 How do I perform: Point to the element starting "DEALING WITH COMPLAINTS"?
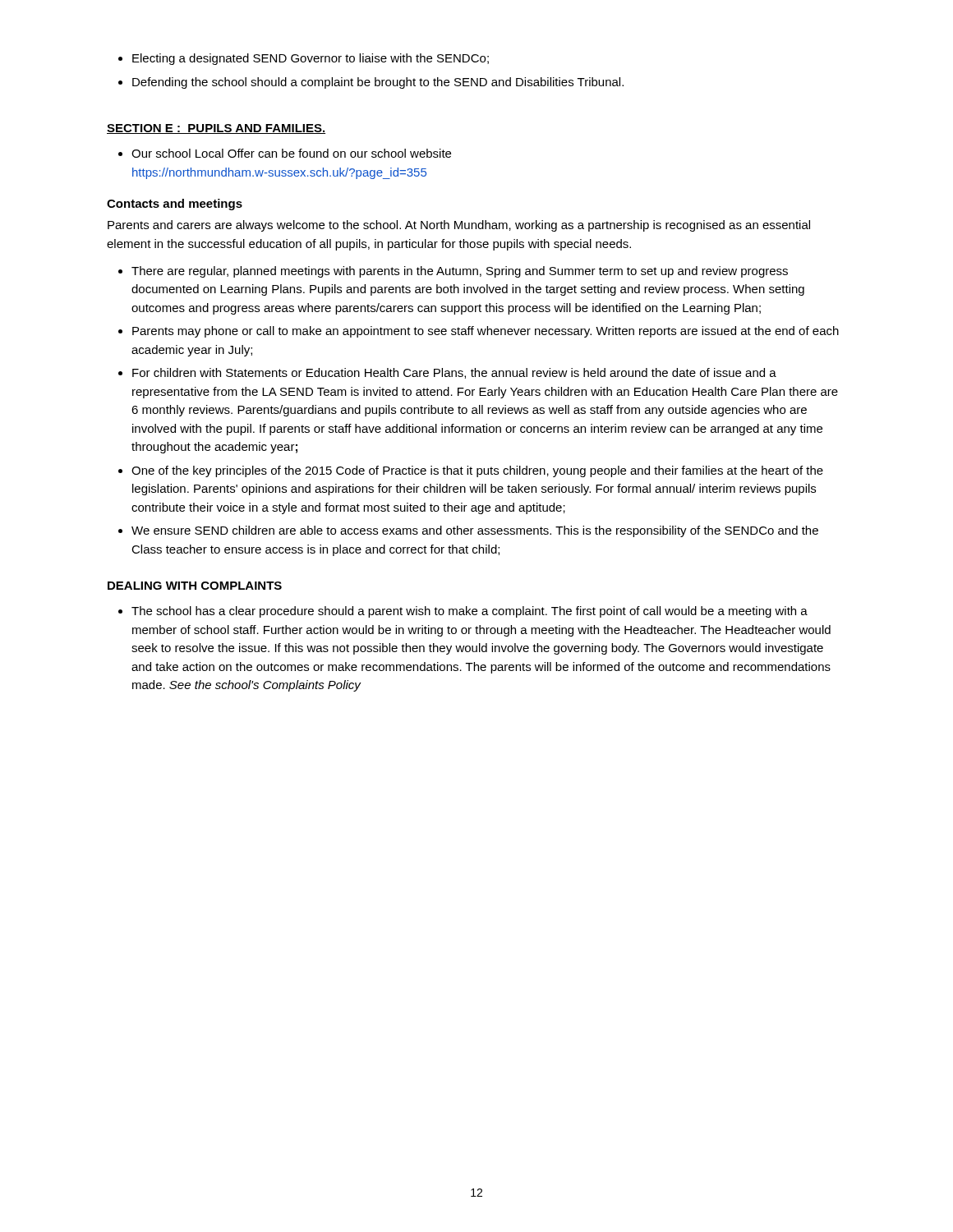pyautogui.click(x=194, y=585)
